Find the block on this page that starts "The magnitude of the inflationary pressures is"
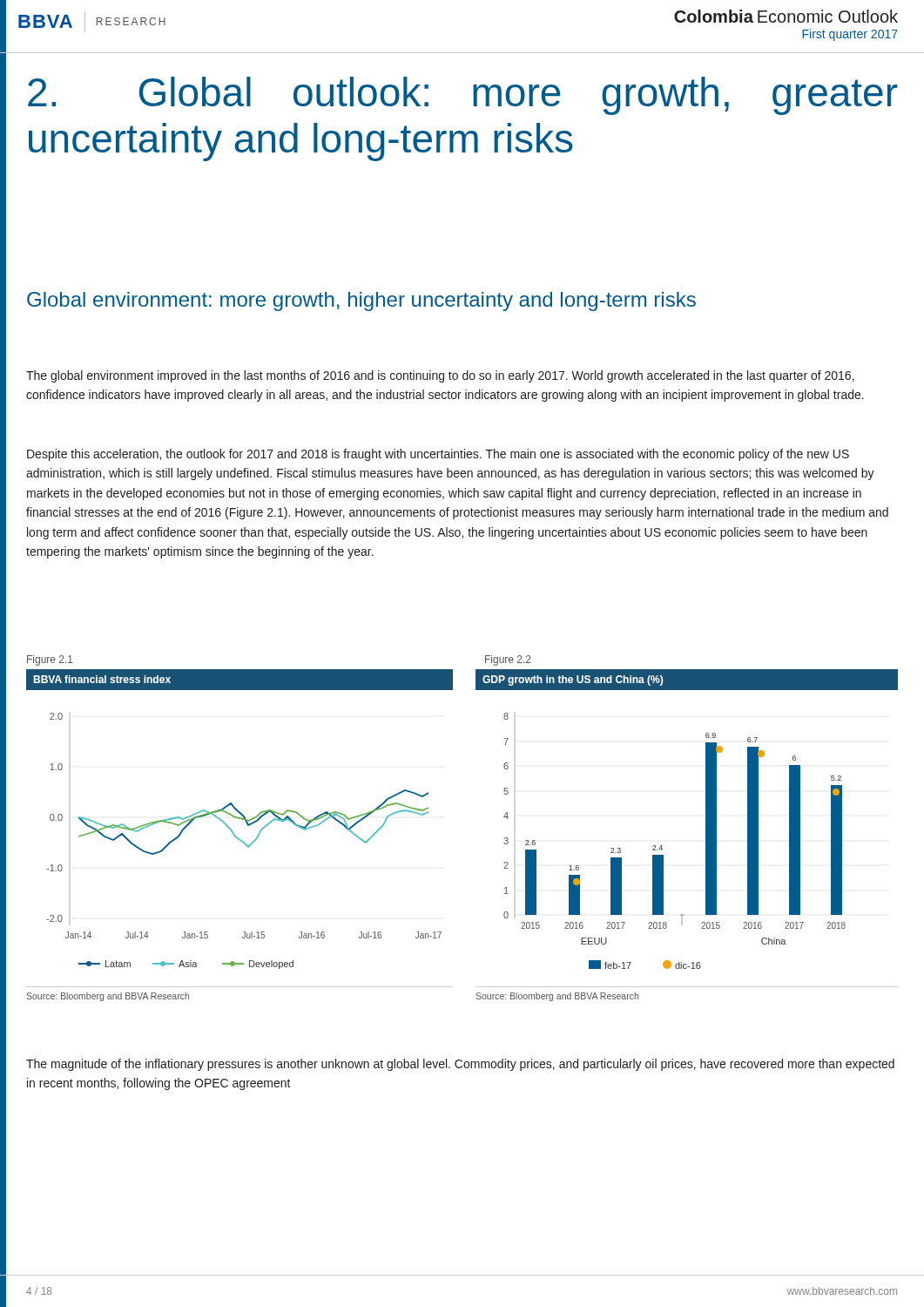 coord(461,1074)
